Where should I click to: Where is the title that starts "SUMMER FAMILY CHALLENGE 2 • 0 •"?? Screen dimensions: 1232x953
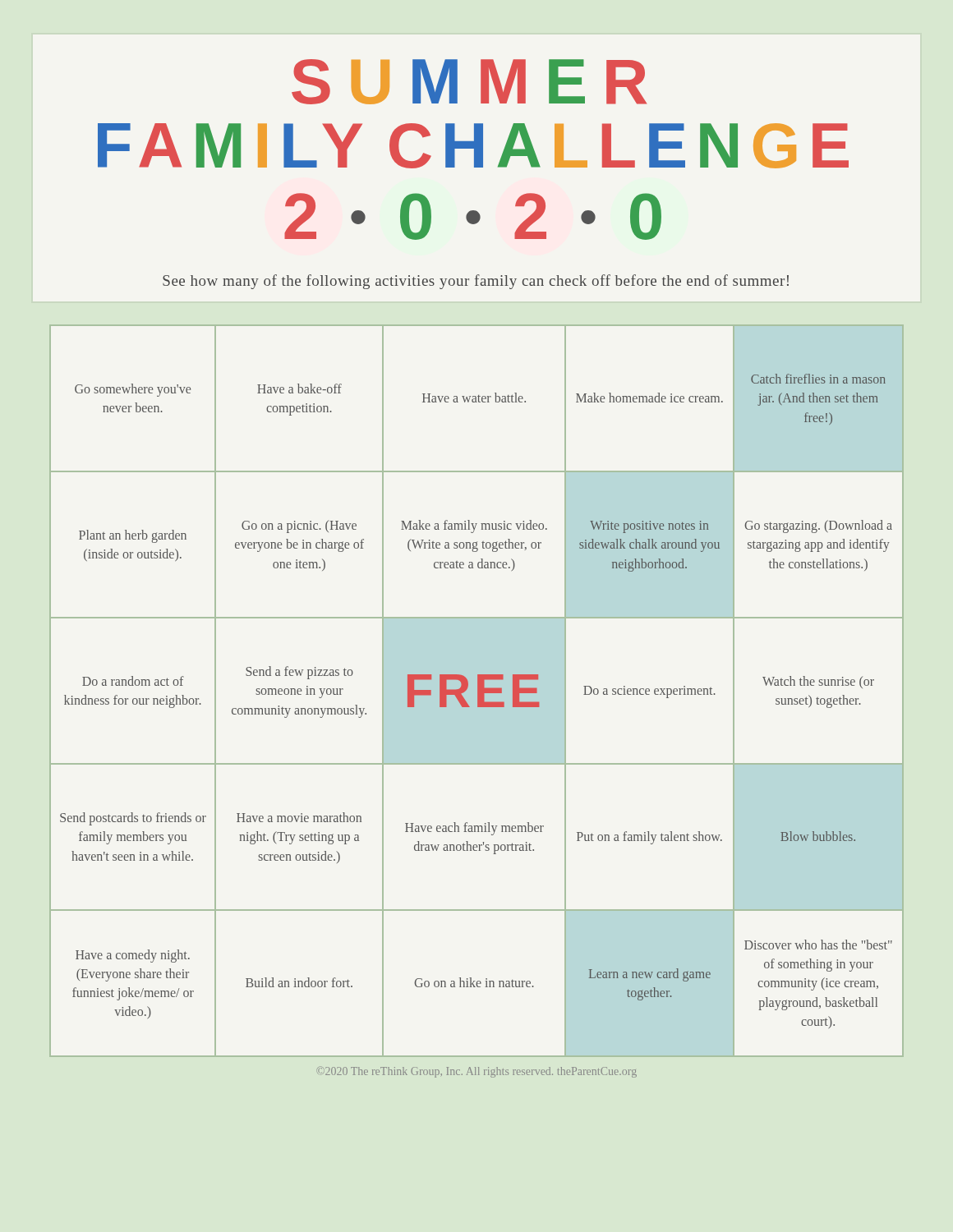click(x=476, y=152)
